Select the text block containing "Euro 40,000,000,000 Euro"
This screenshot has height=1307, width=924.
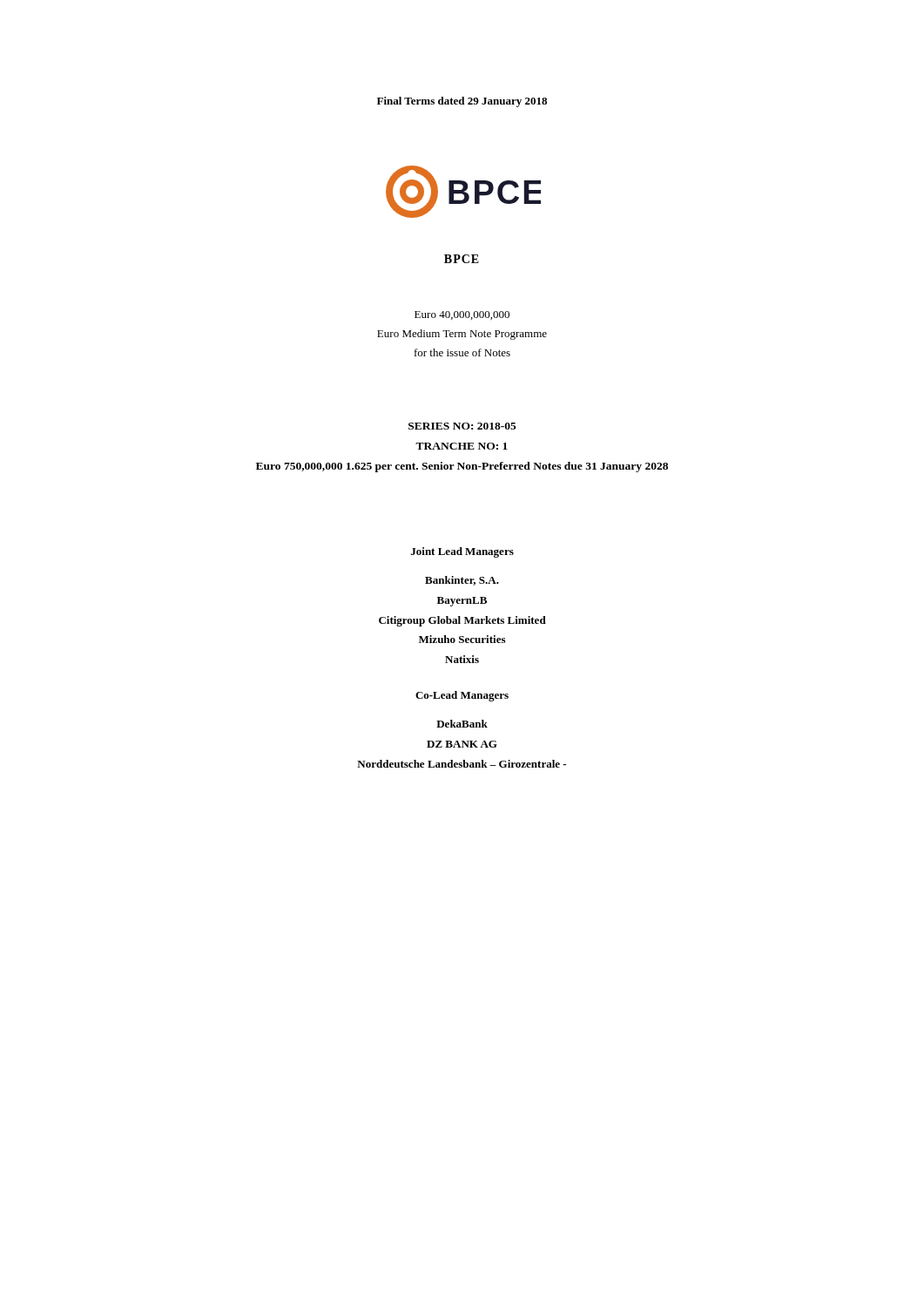click(x=462, y=333)
